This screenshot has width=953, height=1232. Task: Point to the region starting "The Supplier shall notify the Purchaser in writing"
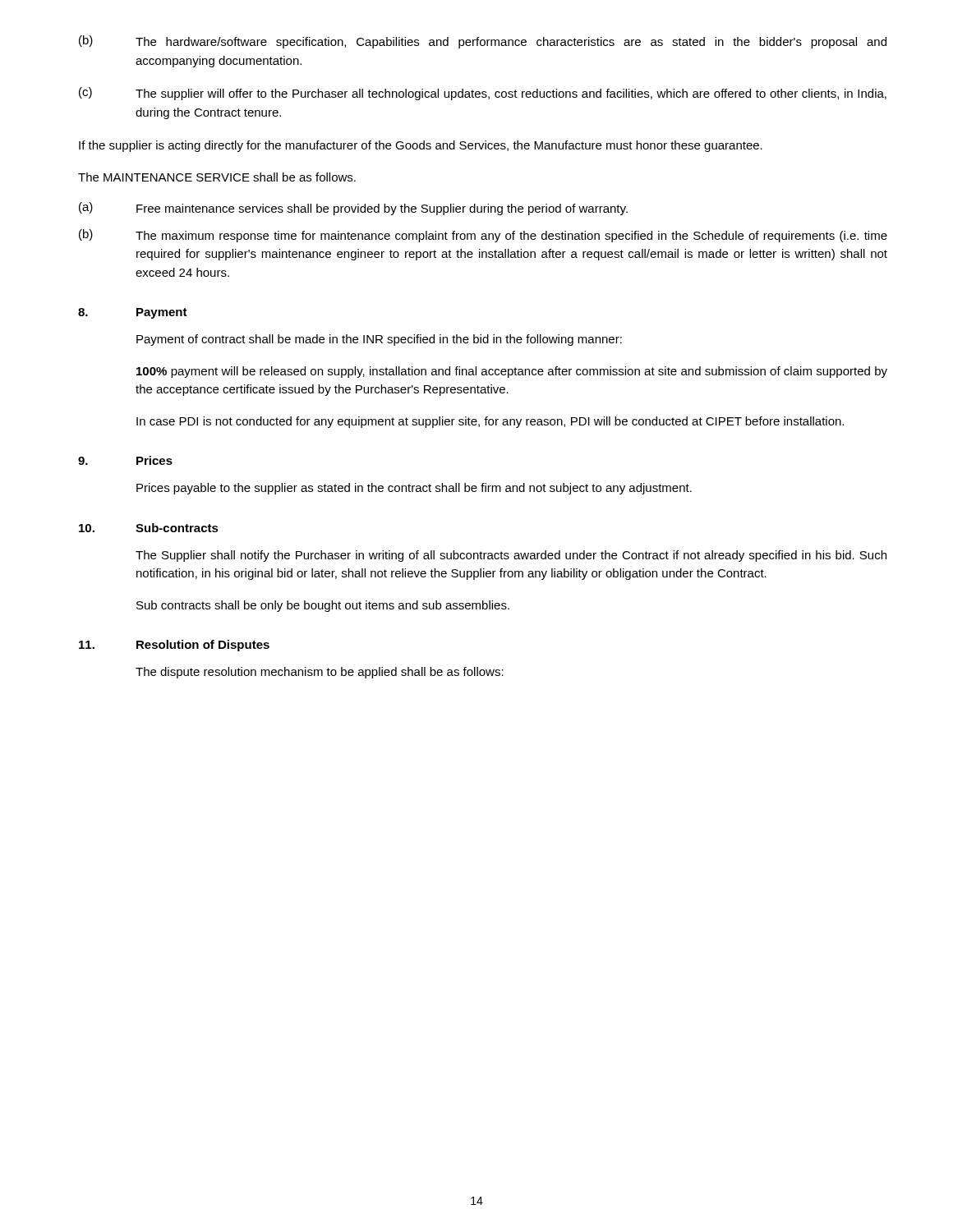click(511, 564)
